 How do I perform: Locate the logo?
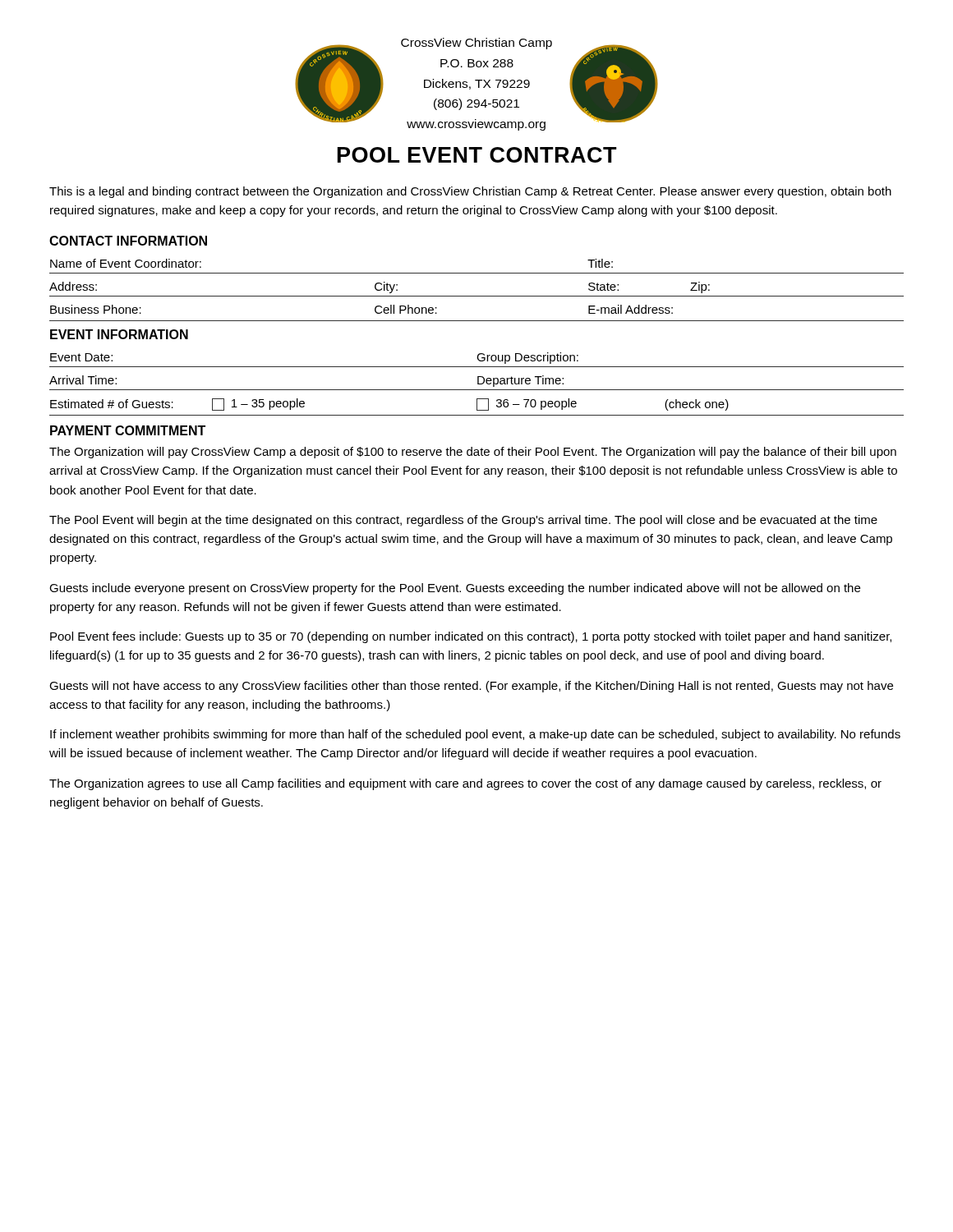(476, 84)
